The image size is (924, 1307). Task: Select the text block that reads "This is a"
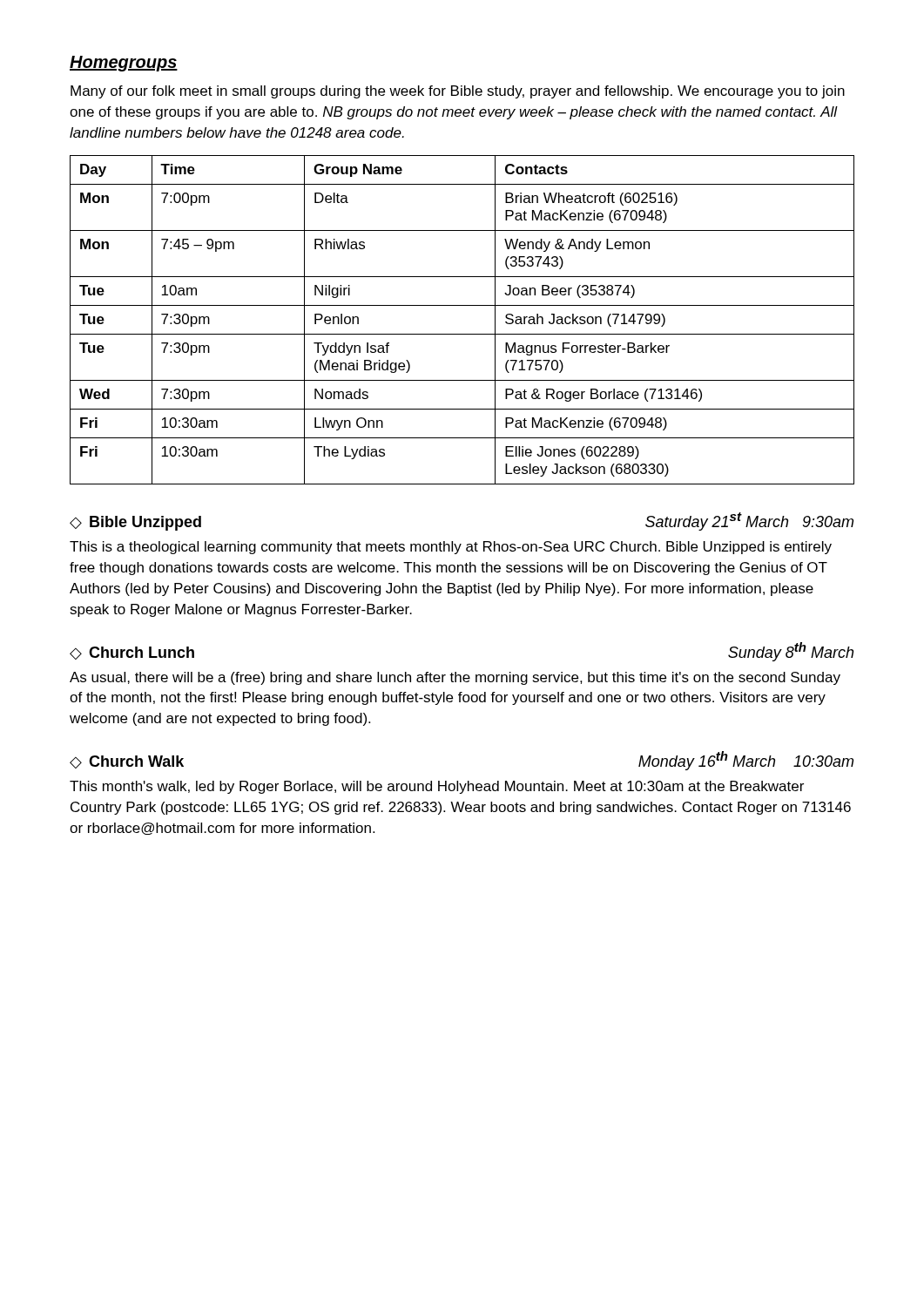click(451, 578)
